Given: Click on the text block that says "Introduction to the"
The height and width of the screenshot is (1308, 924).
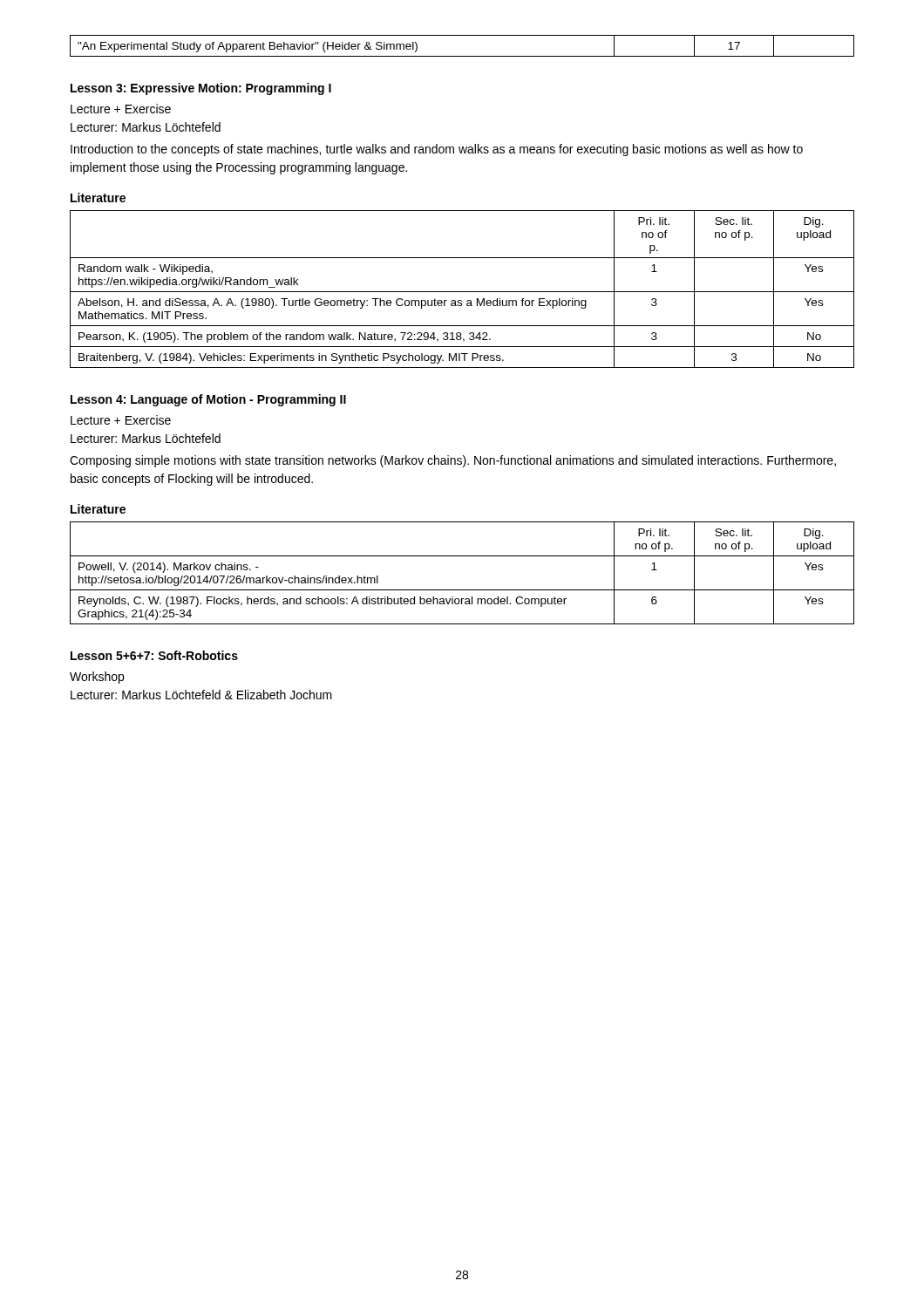Looking at the screenshot, I should (436, 158).
